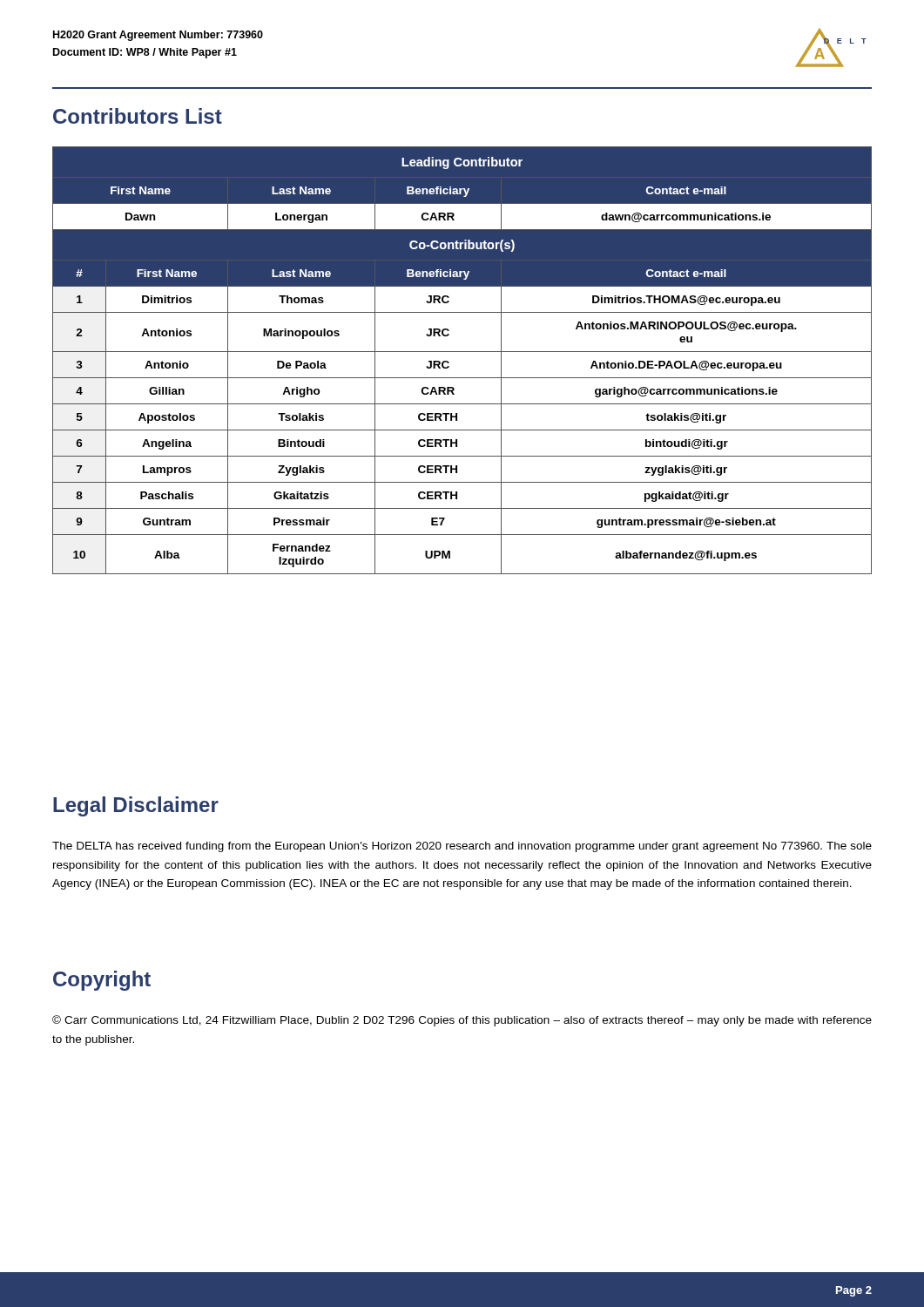Locate the text starting "Legal Disclaimer"

click(x=135, y=805)
